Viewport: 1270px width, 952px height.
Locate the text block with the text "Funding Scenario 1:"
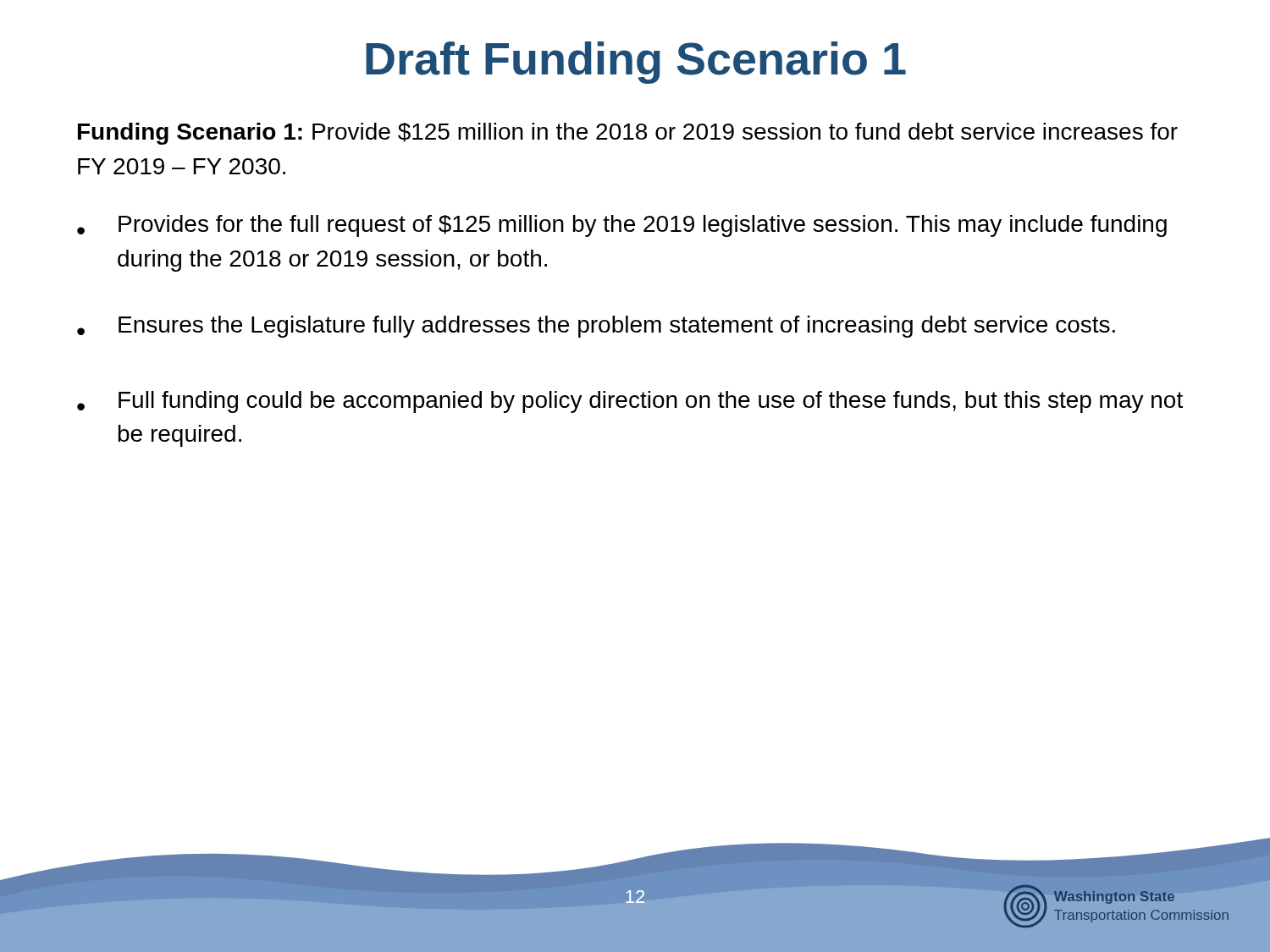(x=627, y=149)
